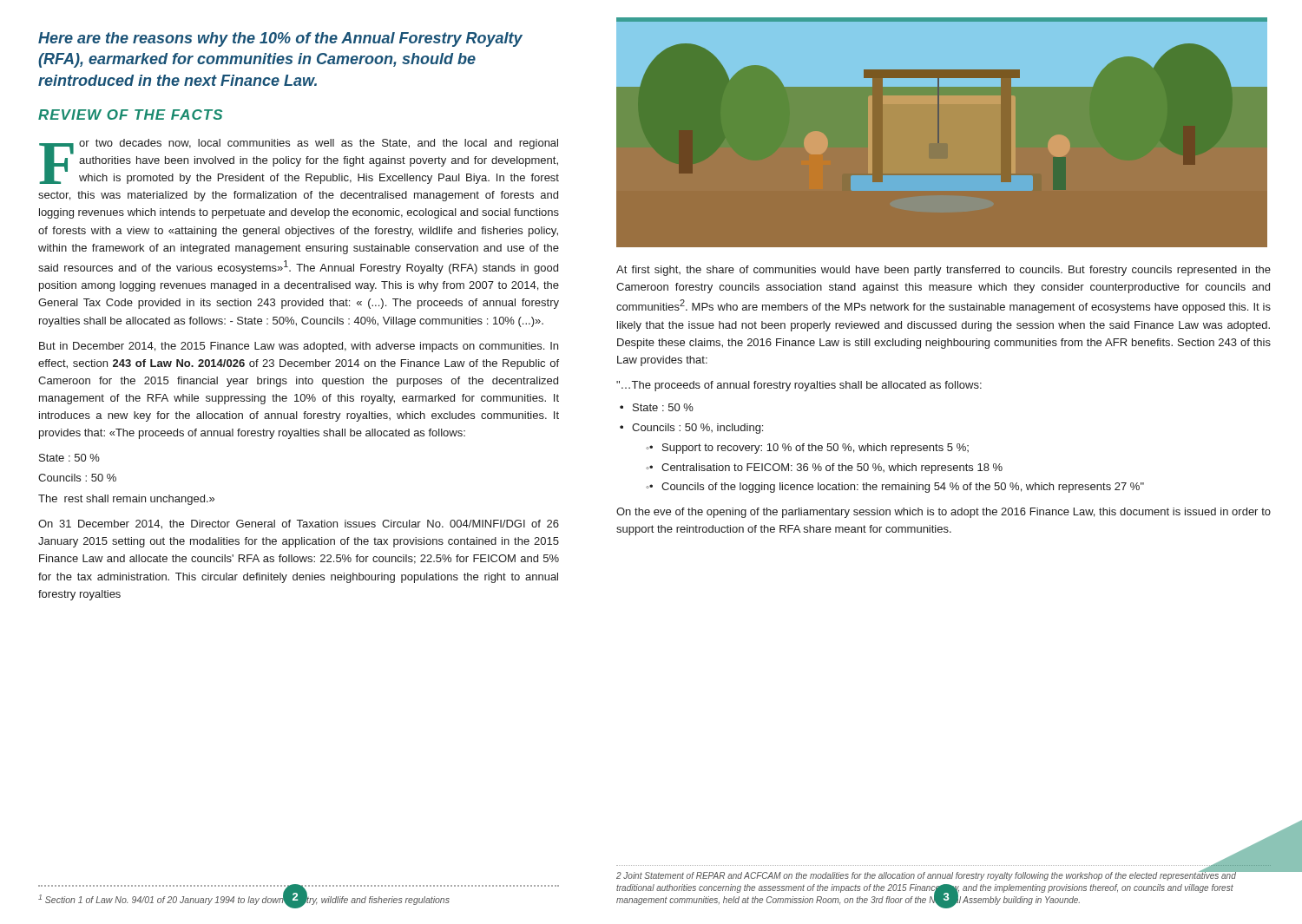The image size is (1302, 924).
Task: Select the photo
Action: [x=943, y=132]
